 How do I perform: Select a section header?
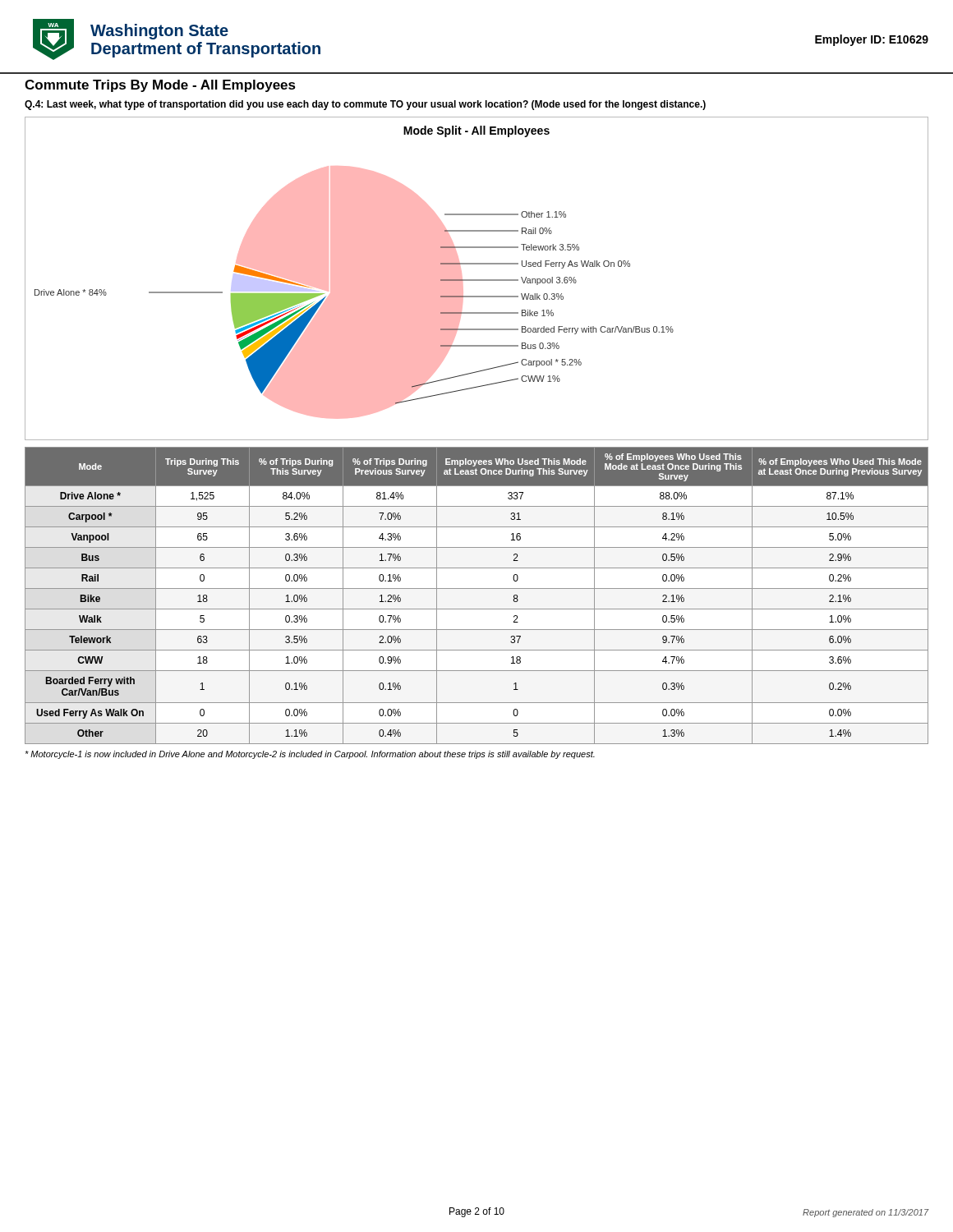click(160, 85)
